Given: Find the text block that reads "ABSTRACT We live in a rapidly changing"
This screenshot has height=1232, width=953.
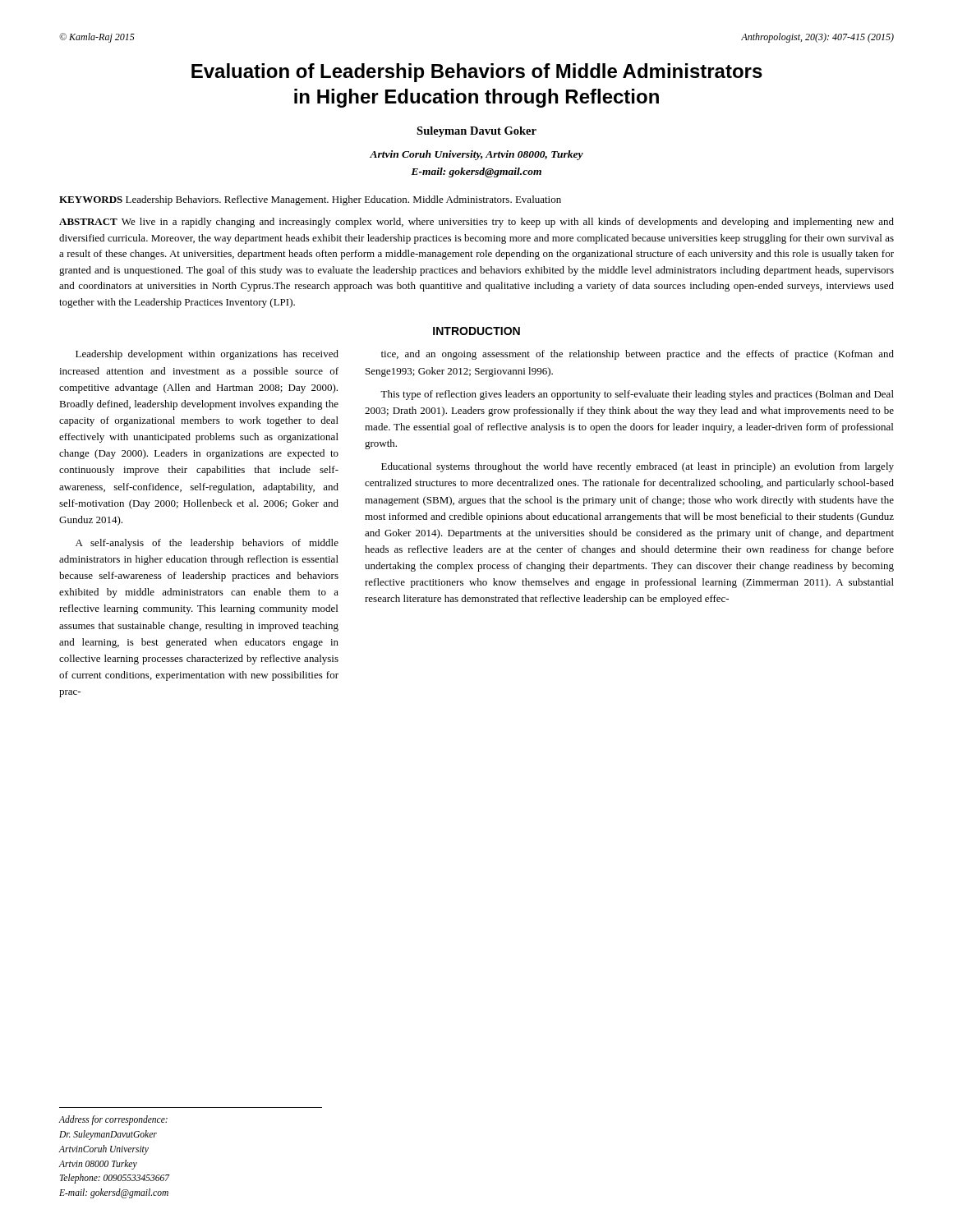Looking at the screenshot, I should pos(476,262).
